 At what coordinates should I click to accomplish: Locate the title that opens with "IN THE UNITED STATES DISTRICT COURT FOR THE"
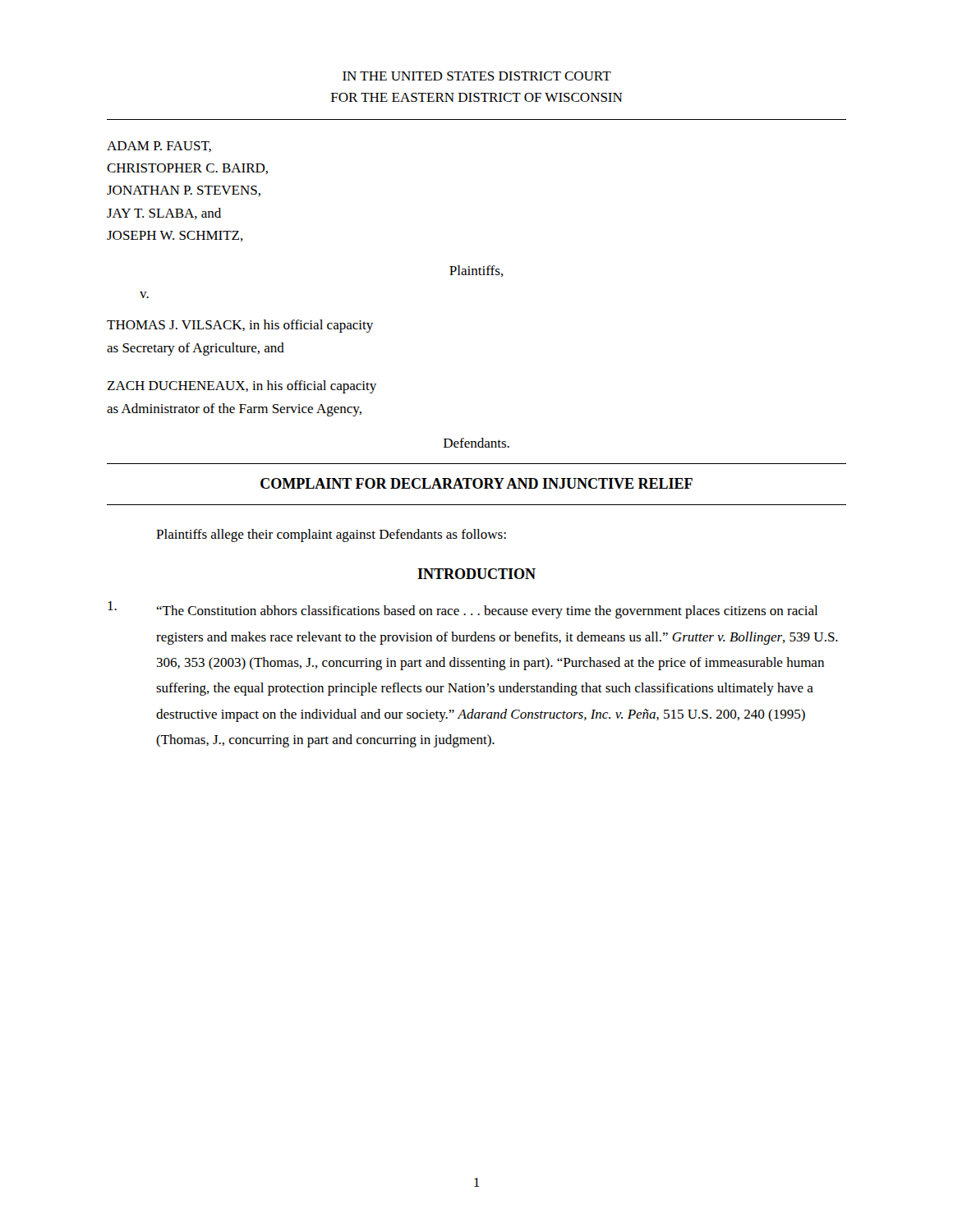click(x=476, y=86)
